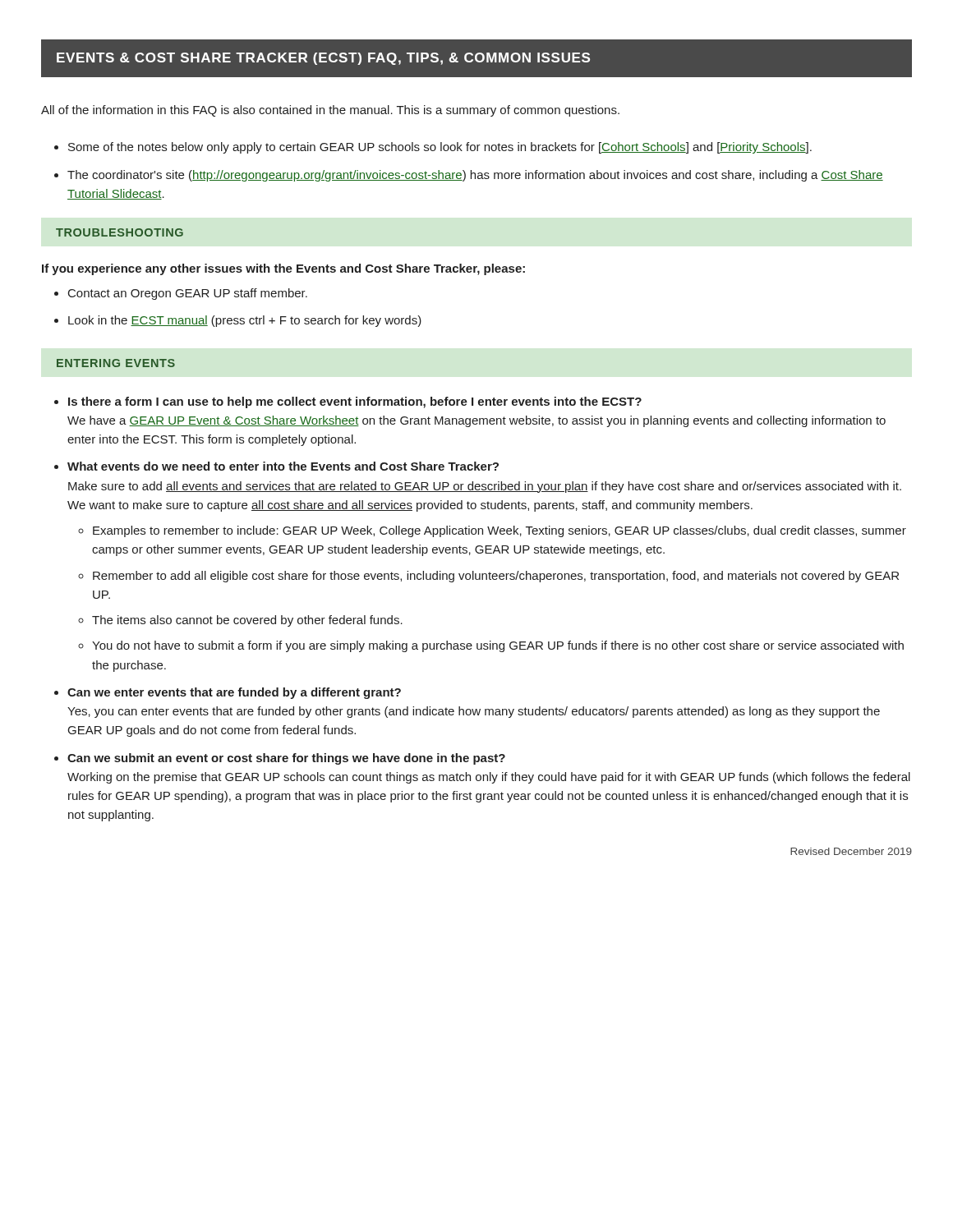Point to the block starting "Can we submit"
The width and height of the screenshot is (953, 1232).
click(489, 786)
